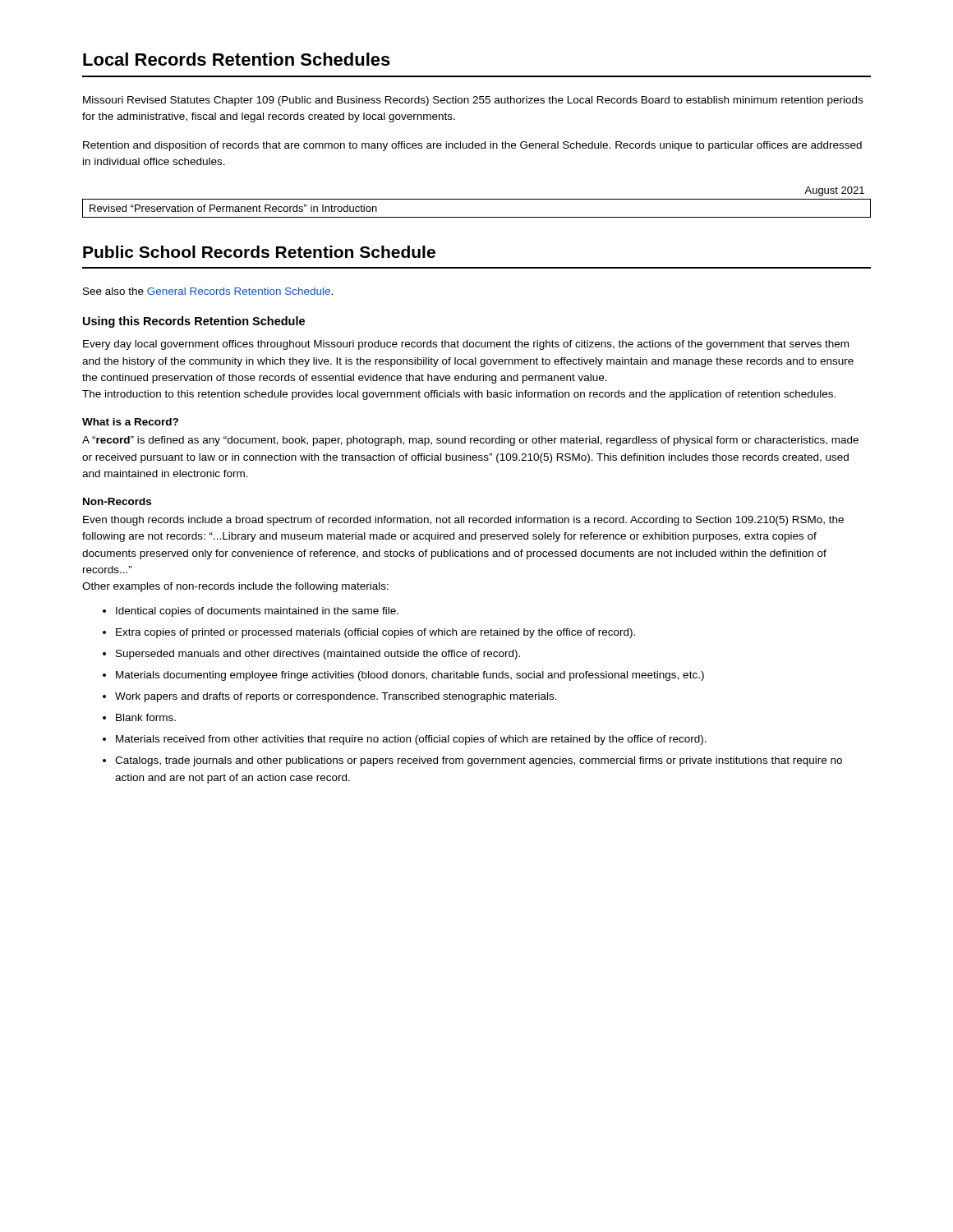Screen dimensions: 1232x953
Task: Find the list item containing "Extra copies of printed or"
Action: pyautogui.click(x=376, y=632)
